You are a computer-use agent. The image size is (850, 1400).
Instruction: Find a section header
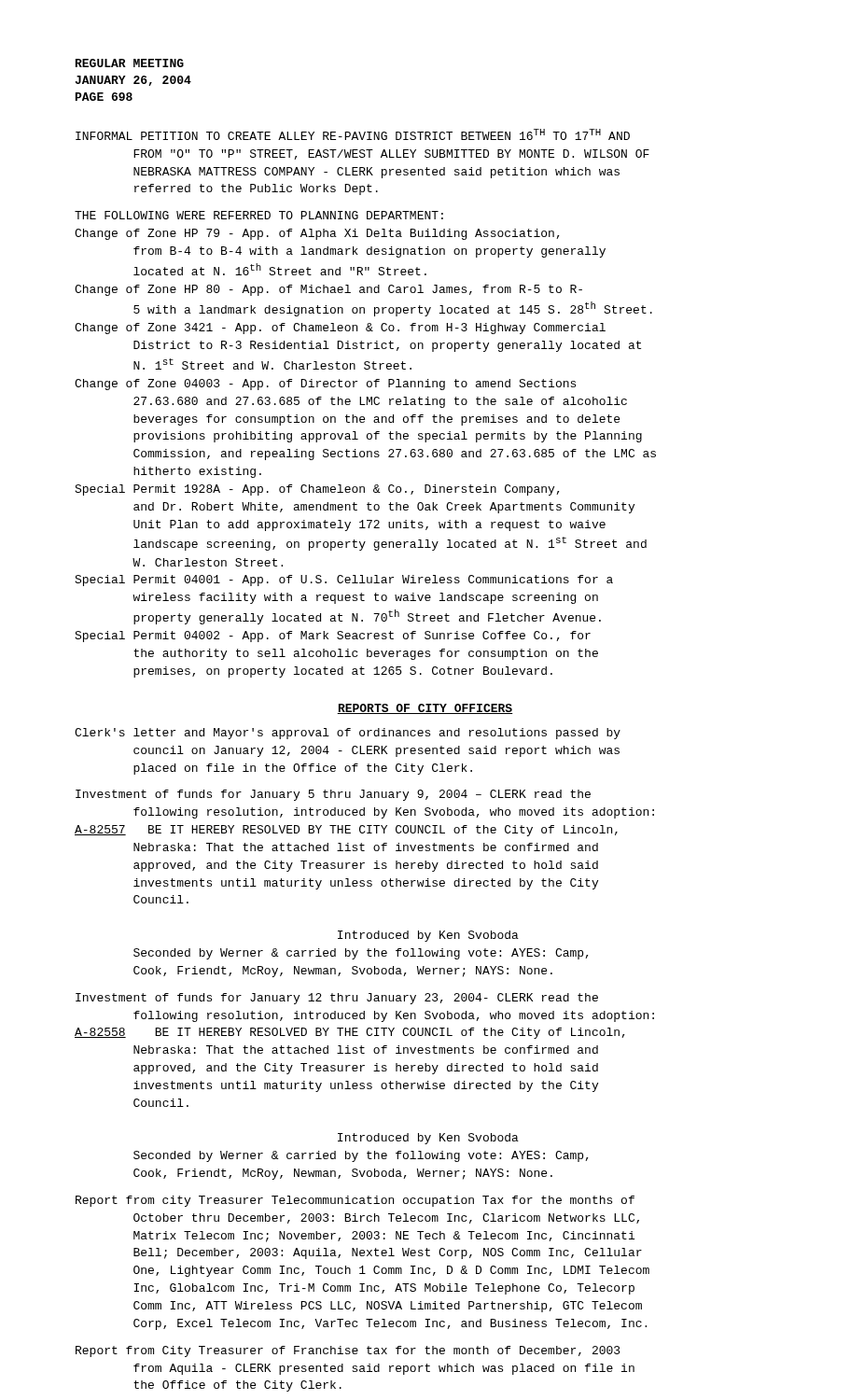tap(425, 709)
